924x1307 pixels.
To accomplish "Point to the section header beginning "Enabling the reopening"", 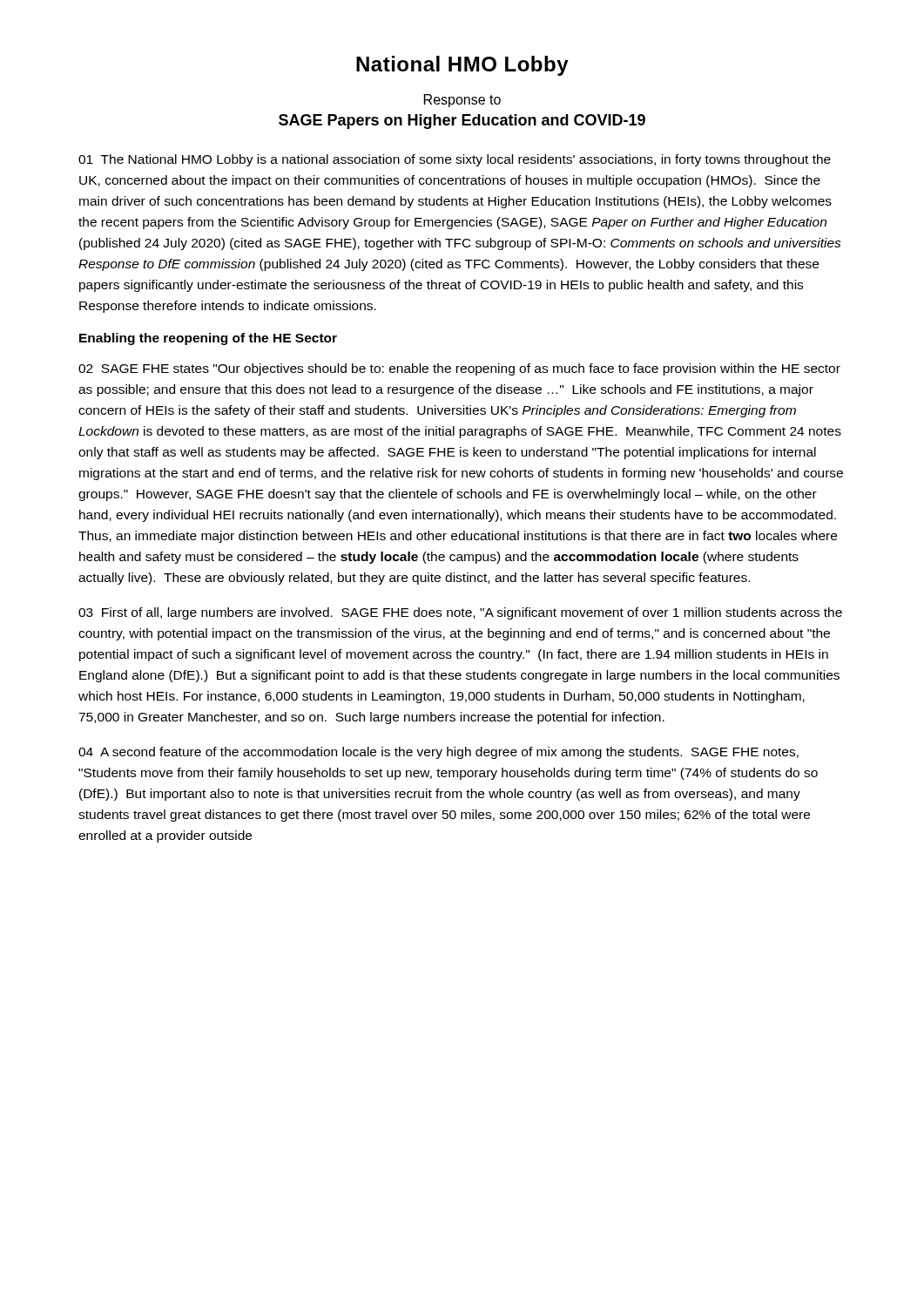I will (x=208, y=338).
